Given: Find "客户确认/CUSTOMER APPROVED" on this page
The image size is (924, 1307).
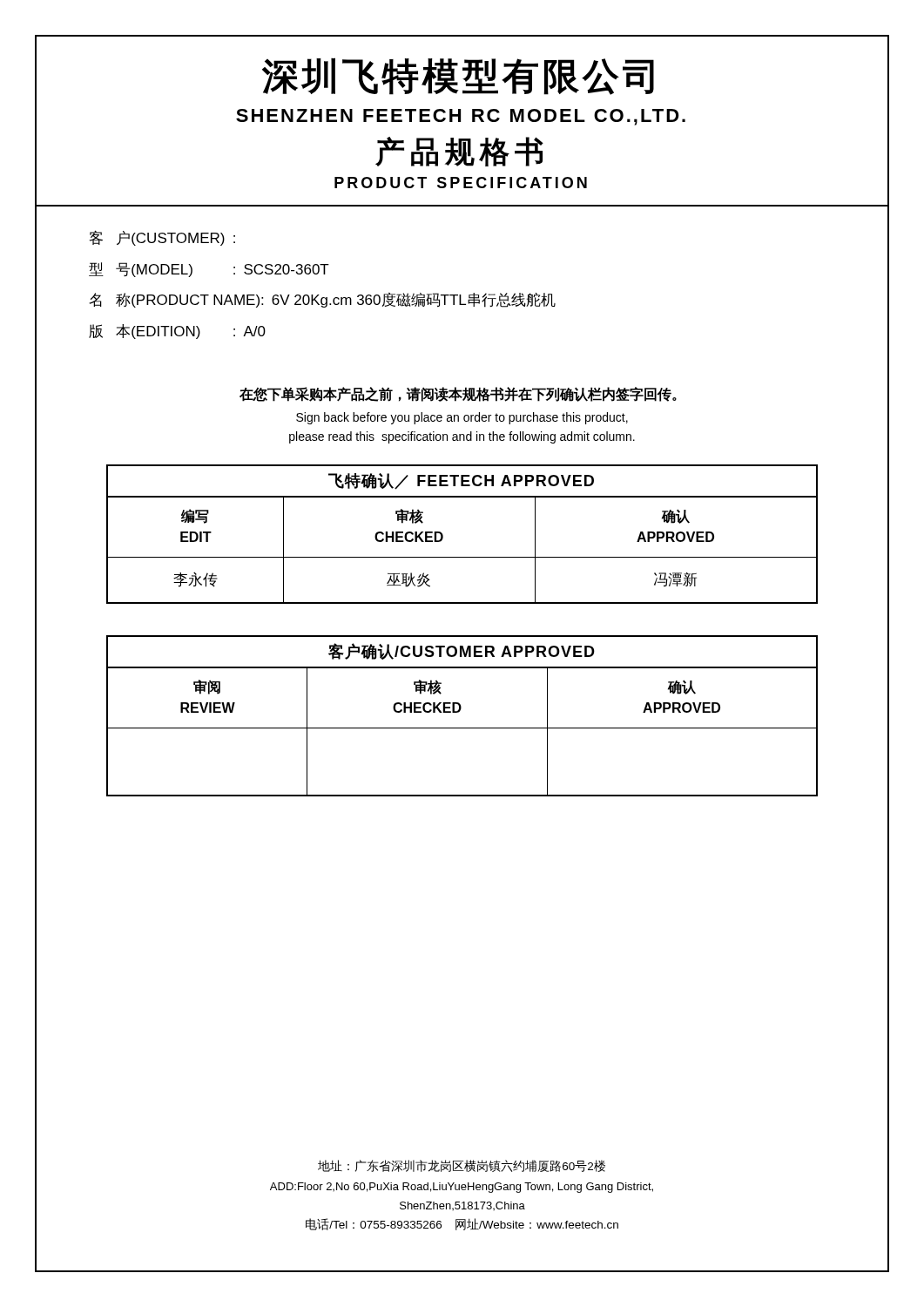Looking at the screenshot, I should coord(462,652).
